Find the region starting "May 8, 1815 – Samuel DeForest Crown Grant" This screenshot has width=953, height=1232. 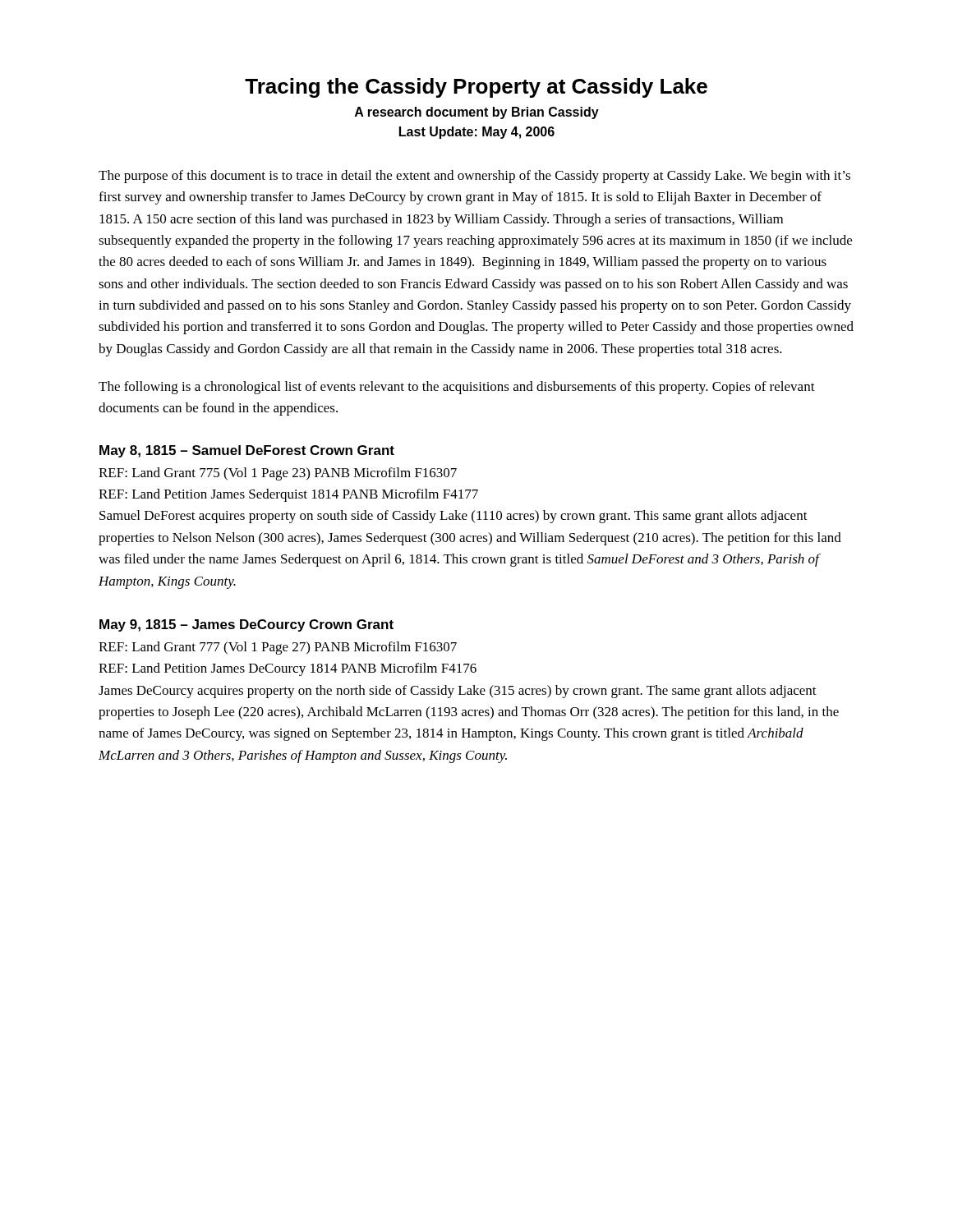(x=246, y=450)
